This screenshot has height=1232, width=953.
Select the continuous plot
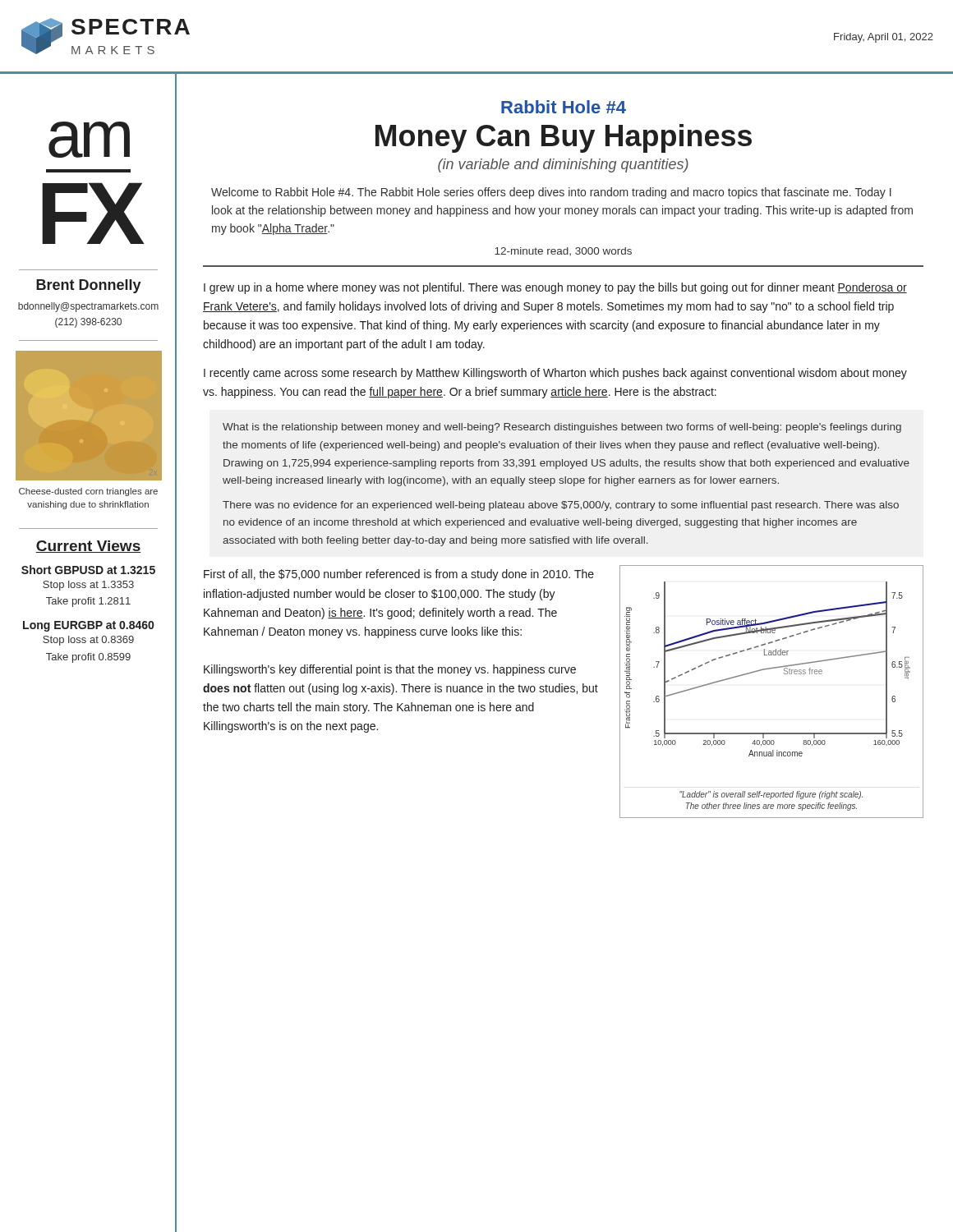(771, 692)
